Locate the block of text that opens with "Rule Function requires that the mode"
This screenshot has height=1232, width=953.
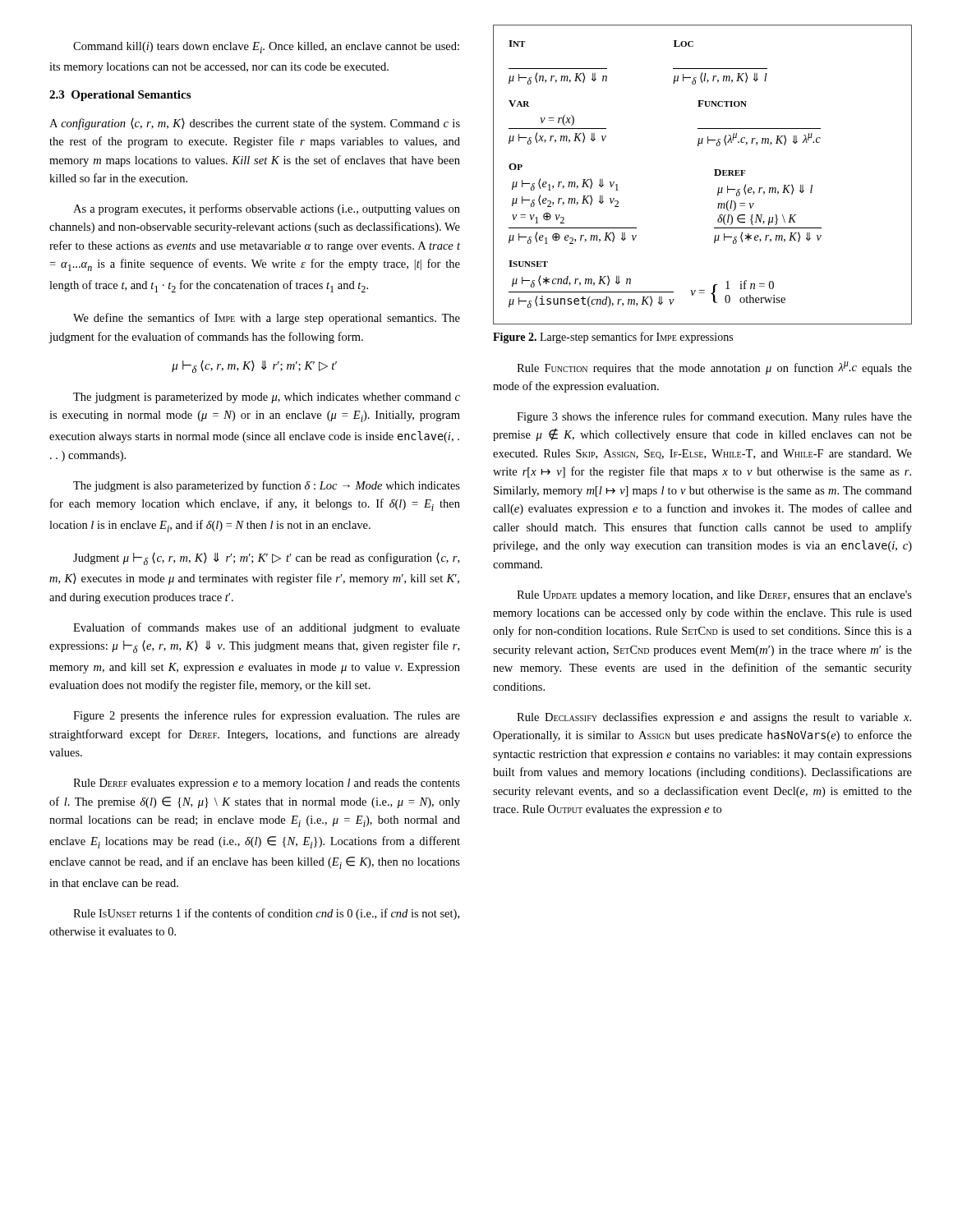pyautogui.click(x=702, y=376)
